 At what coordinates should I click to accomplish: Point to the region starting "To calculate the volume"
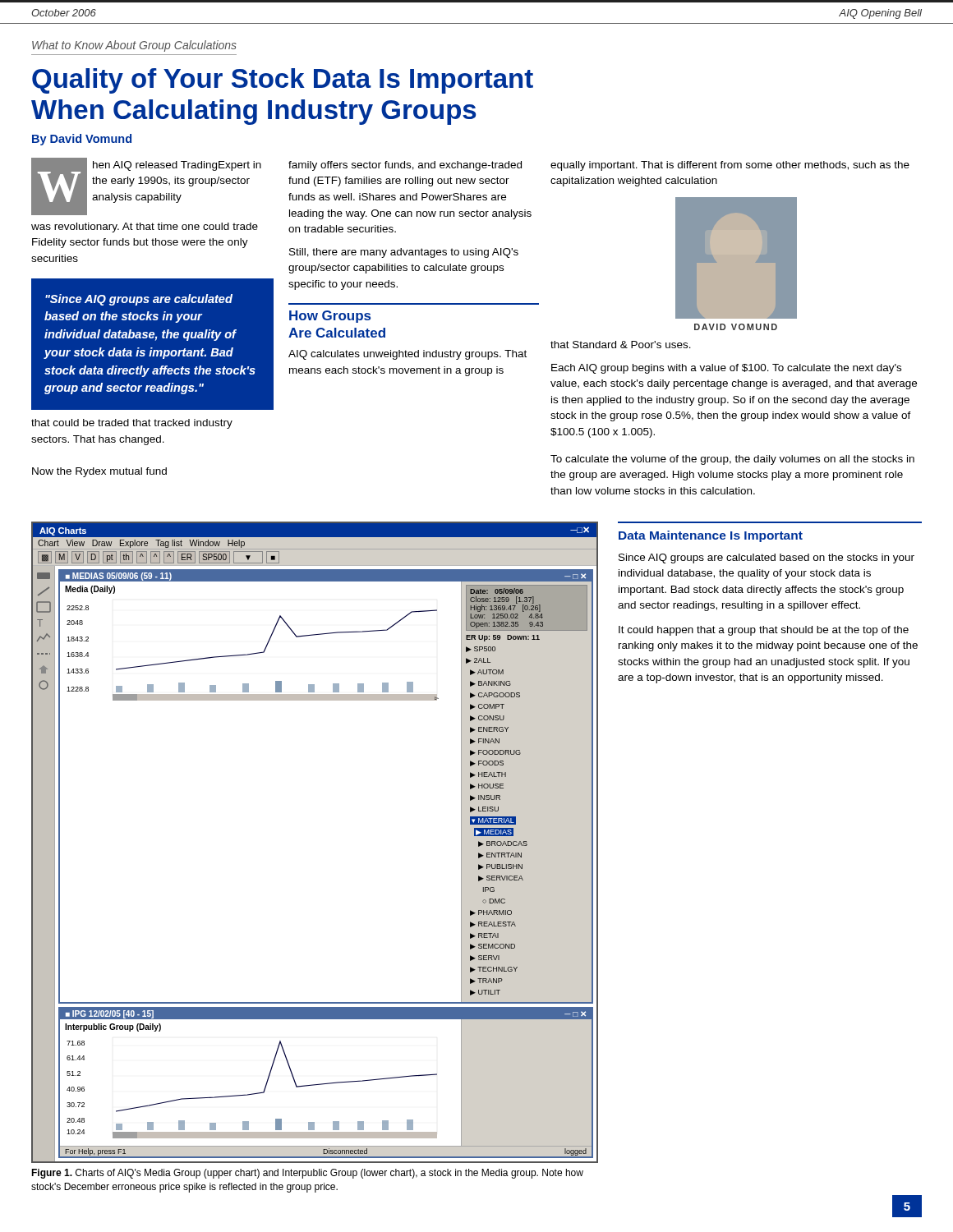733,475
